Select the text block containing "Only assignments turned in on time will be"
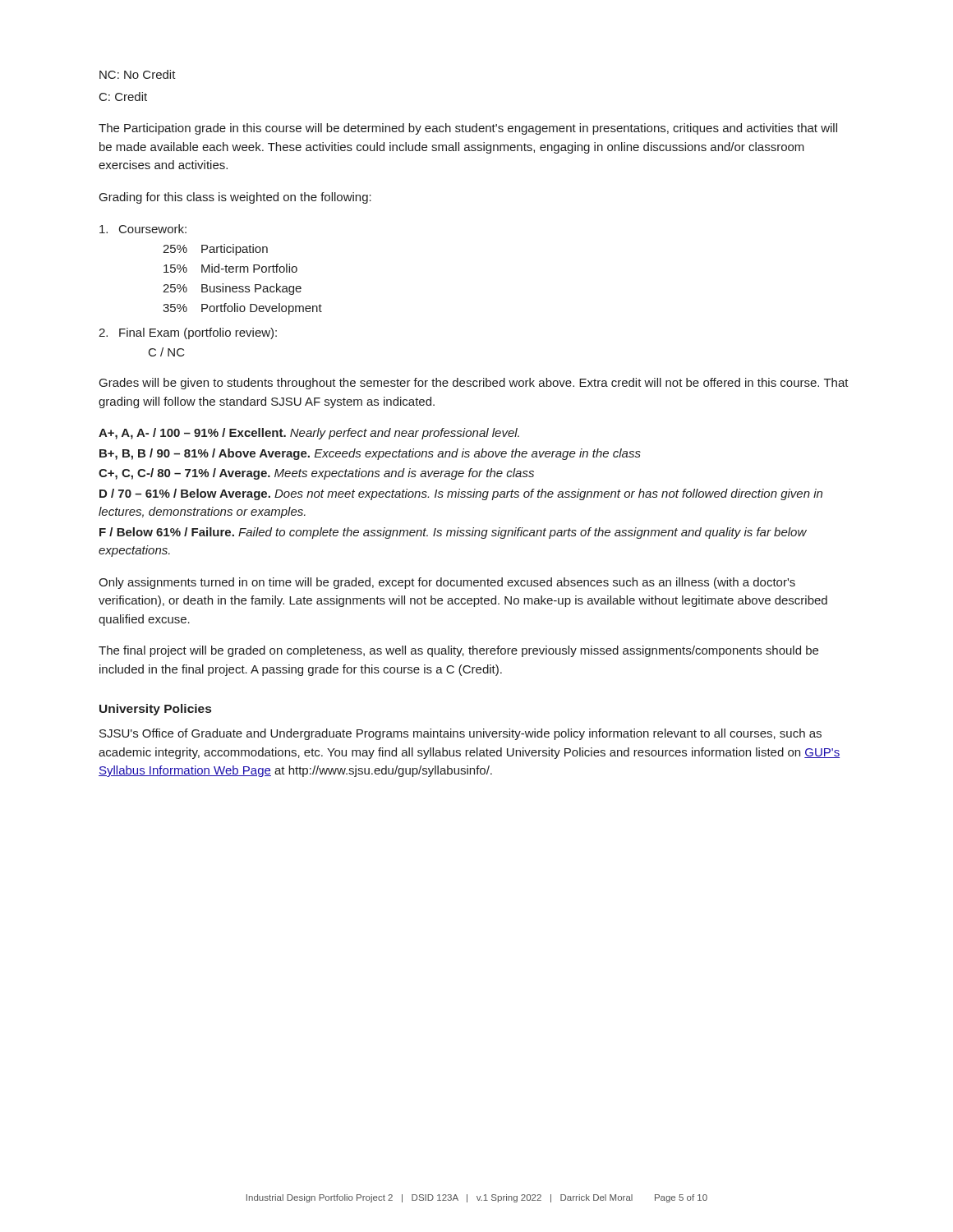The height and width of the screenshot is (1232, 953). coord(476,601)
